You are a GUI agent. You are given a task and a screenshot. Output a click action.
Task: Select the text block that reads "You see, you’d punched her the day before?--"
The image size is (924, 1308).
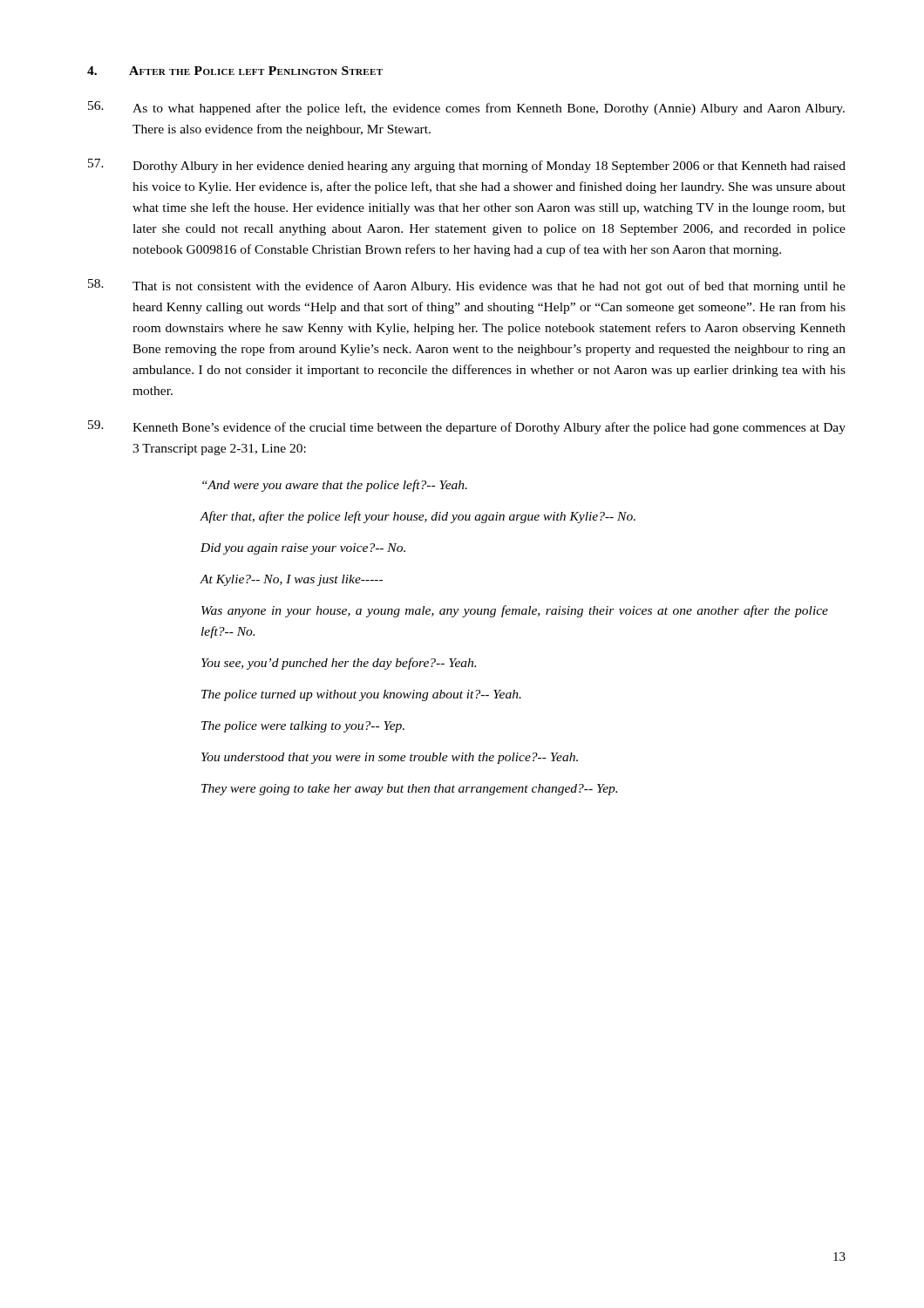(339, 663)
